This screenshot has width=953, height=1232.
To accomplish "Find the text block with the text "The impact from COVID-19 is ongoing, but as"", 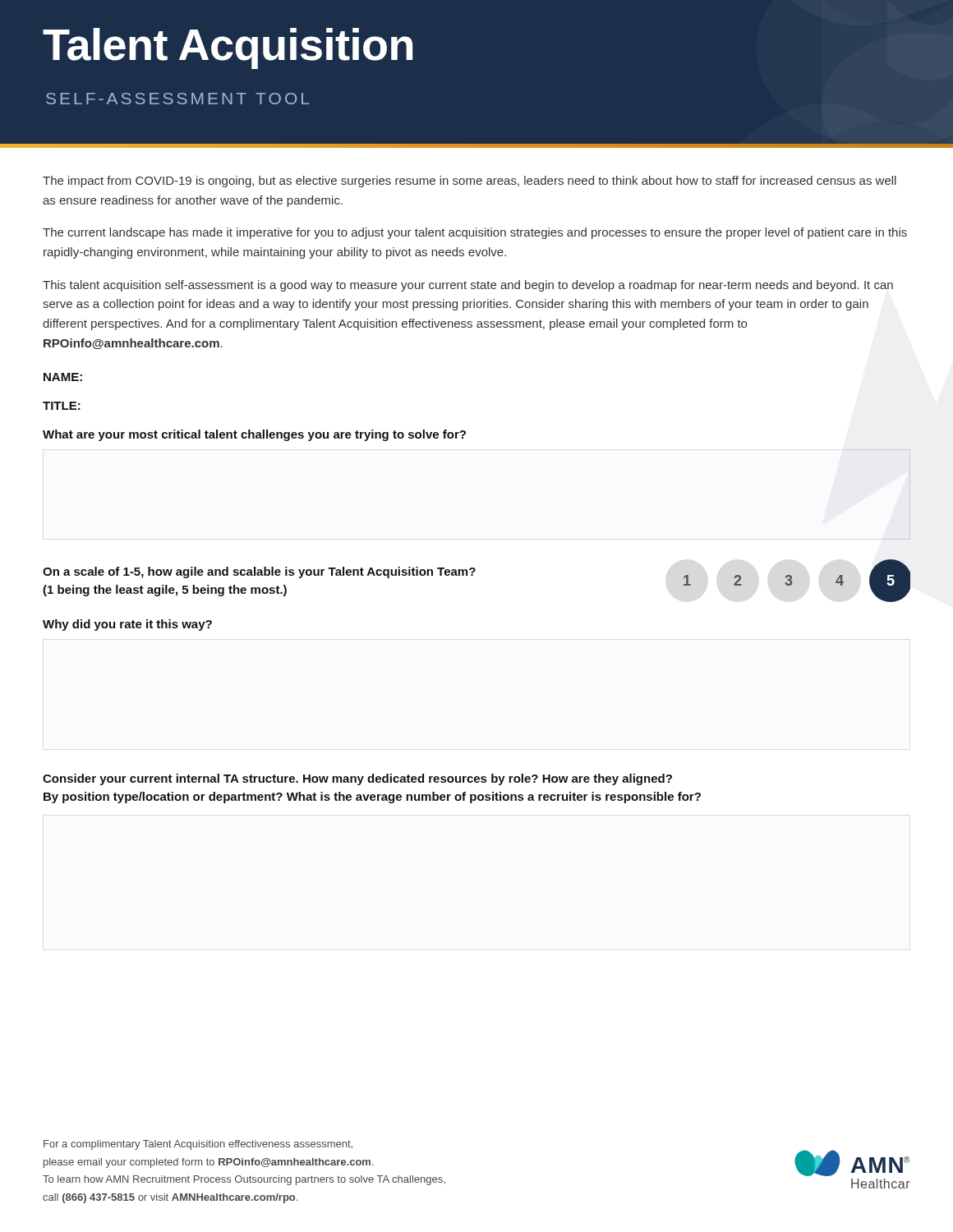I will click(x=470, y=190).
